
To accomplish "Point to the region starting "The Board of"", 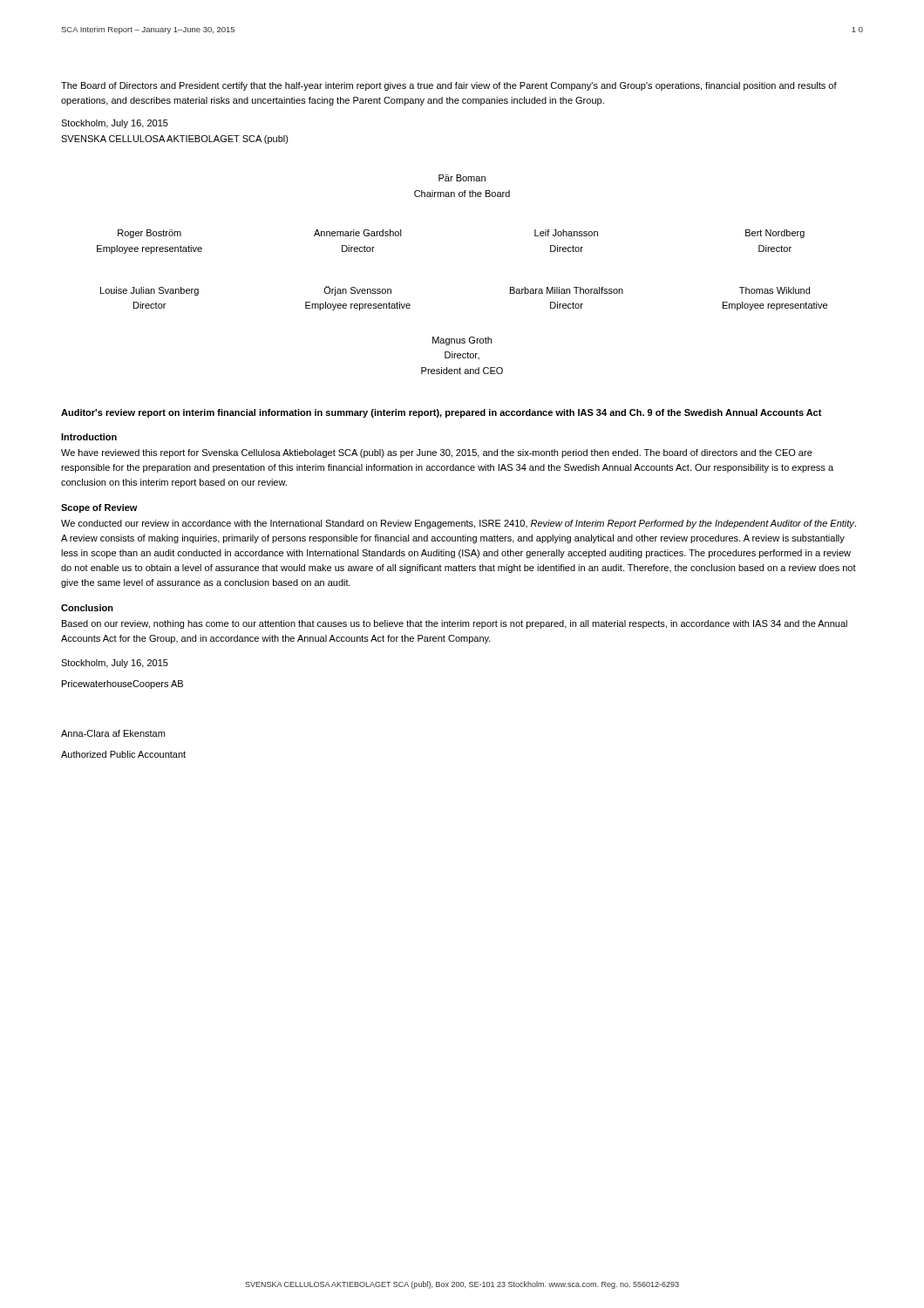I will (449, 93).
